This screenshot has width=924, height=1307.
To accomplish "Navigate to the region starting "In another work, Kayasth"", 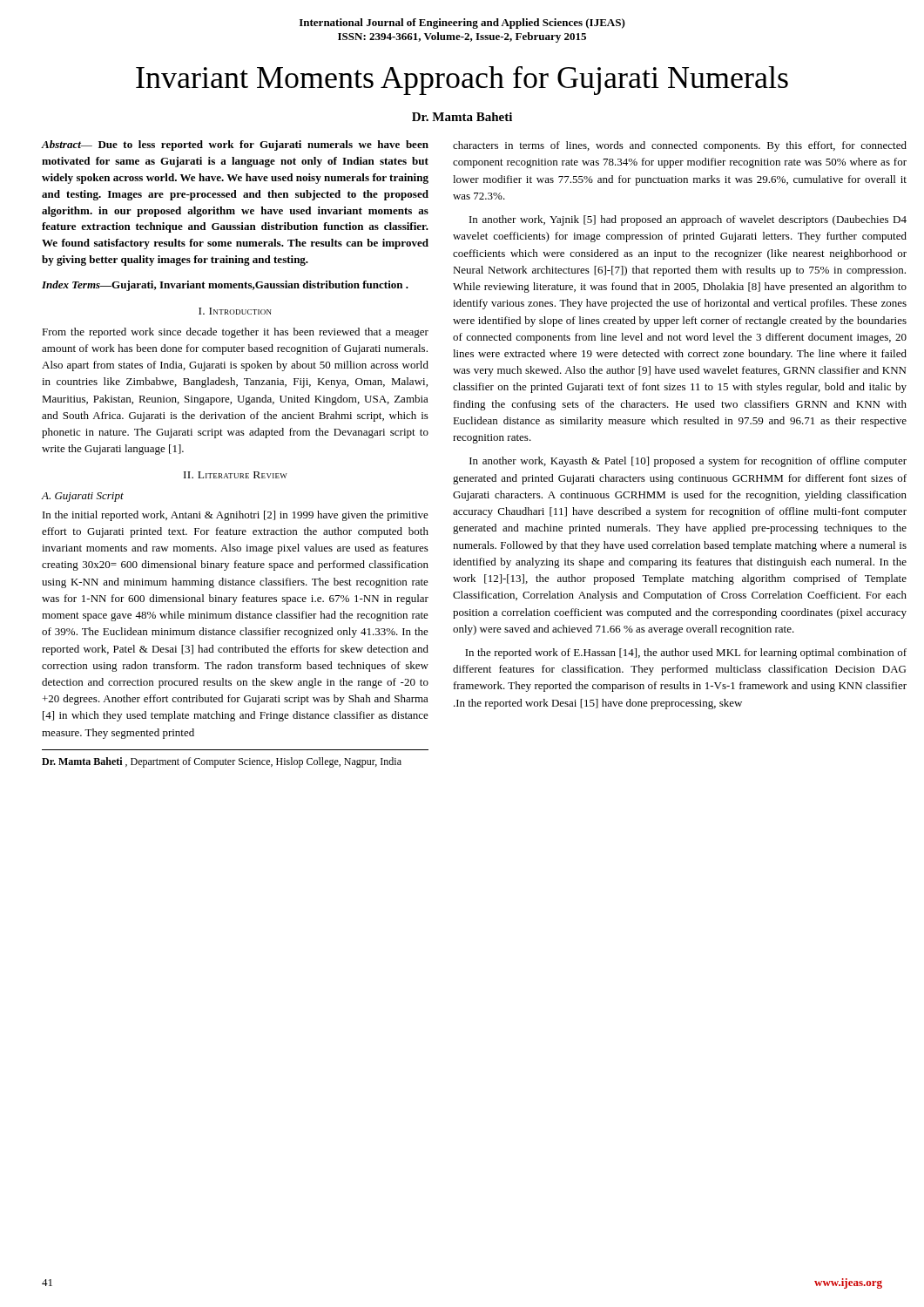I will click(680, 545).
